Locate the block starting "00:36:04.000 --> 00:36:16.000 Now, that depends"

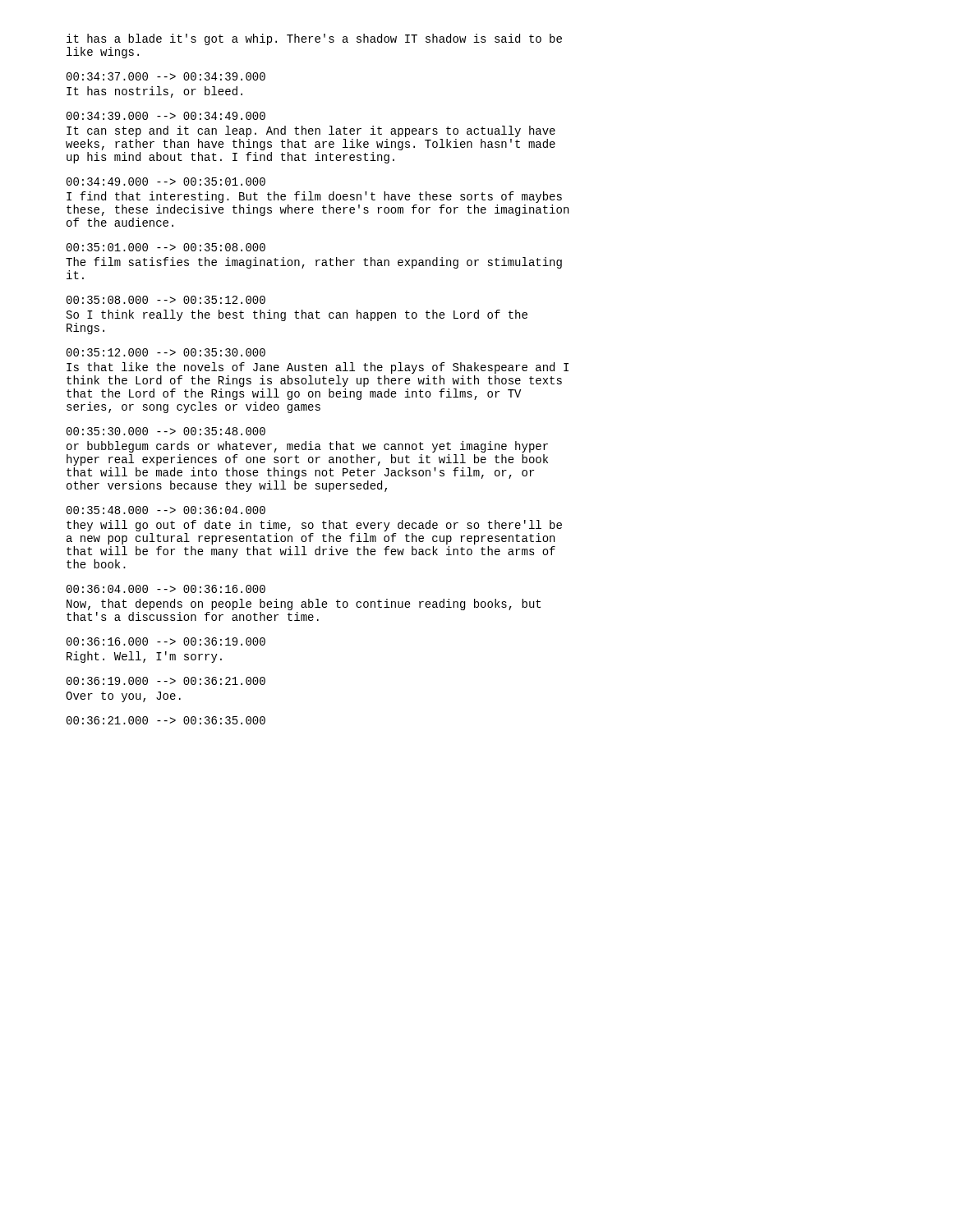(476, 604)
